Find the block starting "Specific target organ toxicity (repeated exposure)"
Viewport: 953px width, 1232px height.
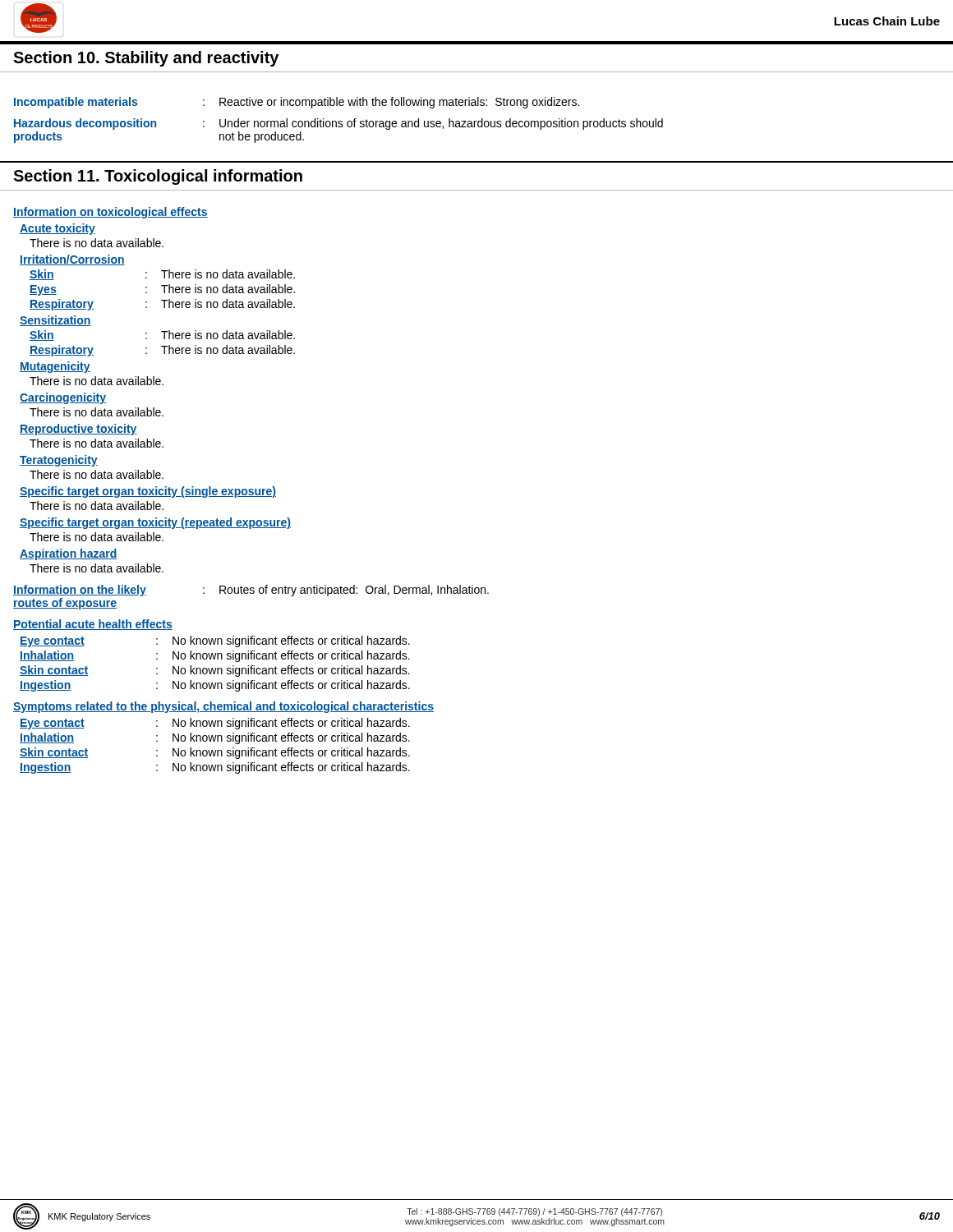(x=155, y=522)
